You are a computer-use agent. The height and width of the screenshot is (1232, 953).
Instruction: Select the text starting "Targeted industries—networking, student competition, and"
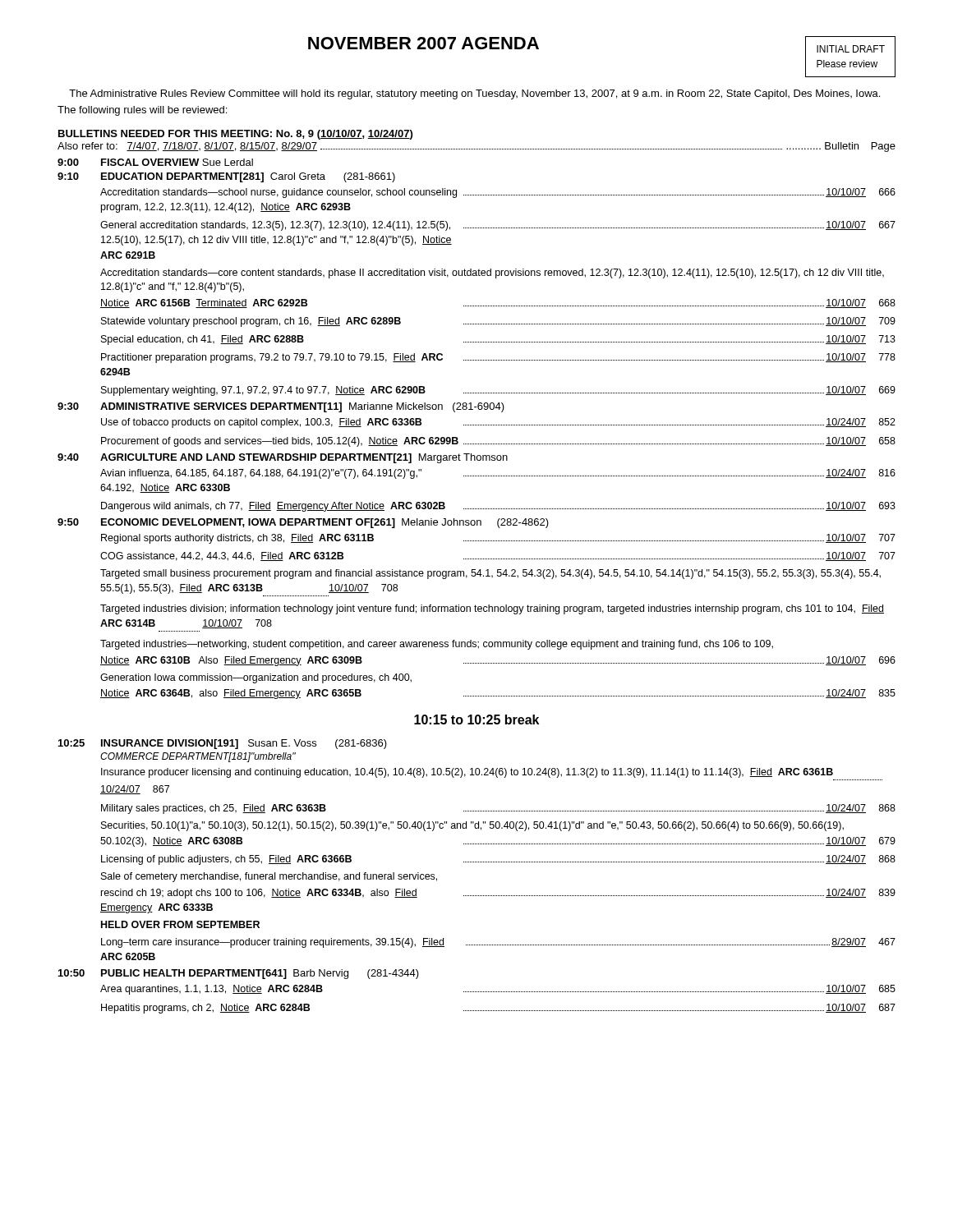(x=498, y=653)
